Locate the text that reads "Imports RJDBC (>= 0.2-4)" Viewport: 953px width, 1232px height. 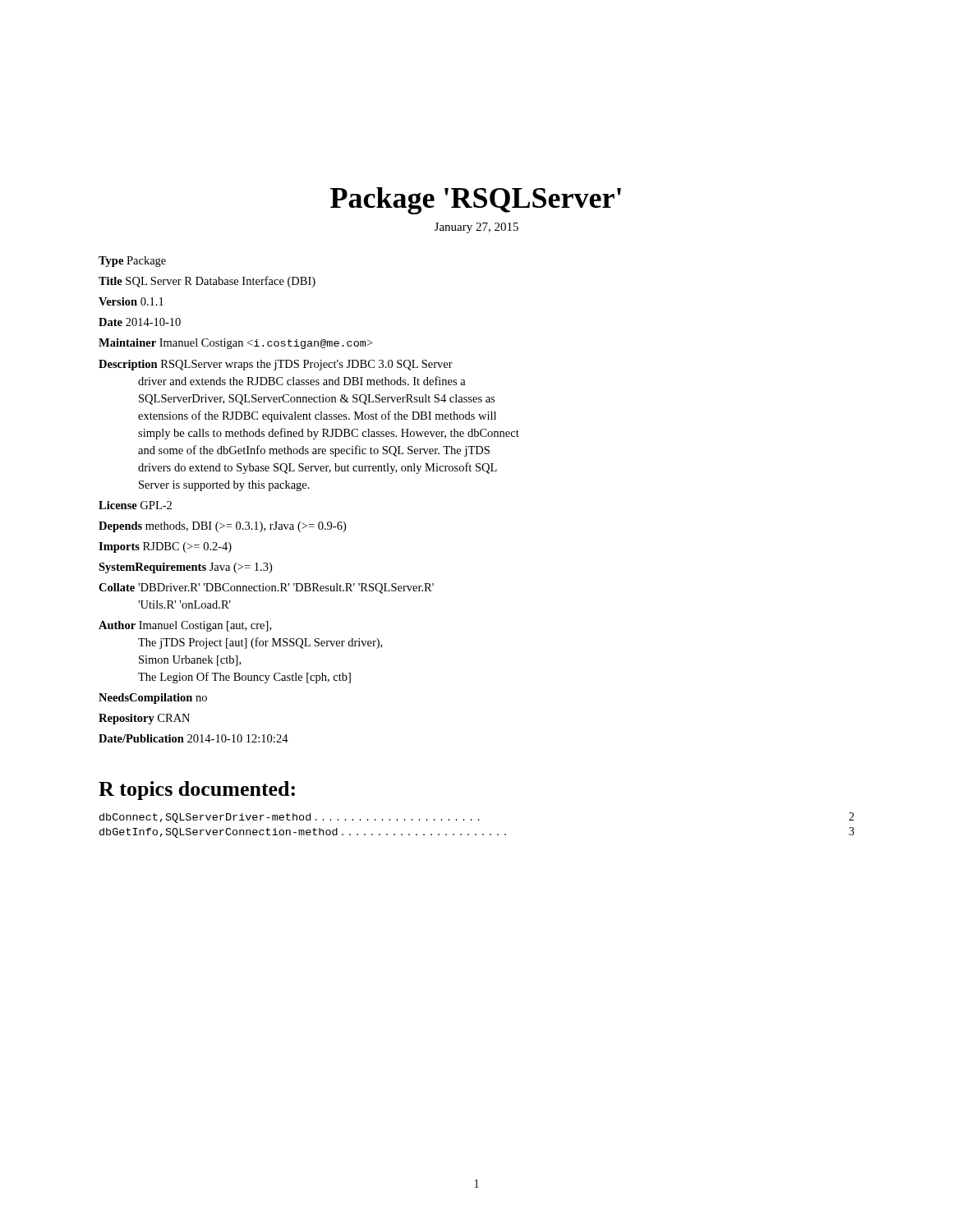(165, 546)
